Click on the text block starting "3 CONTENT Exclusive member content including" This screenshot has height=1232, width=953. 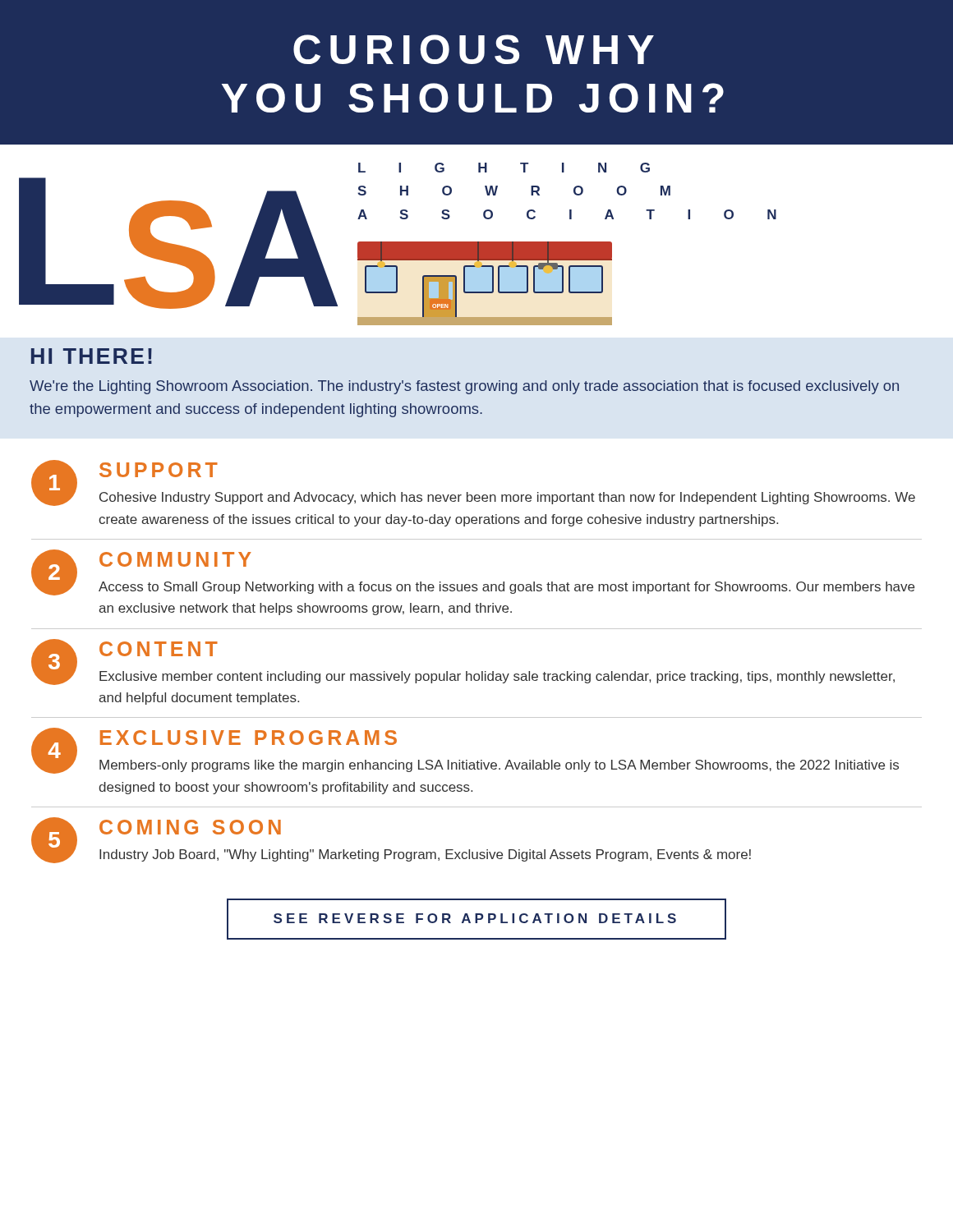click(x=476, y=673)
